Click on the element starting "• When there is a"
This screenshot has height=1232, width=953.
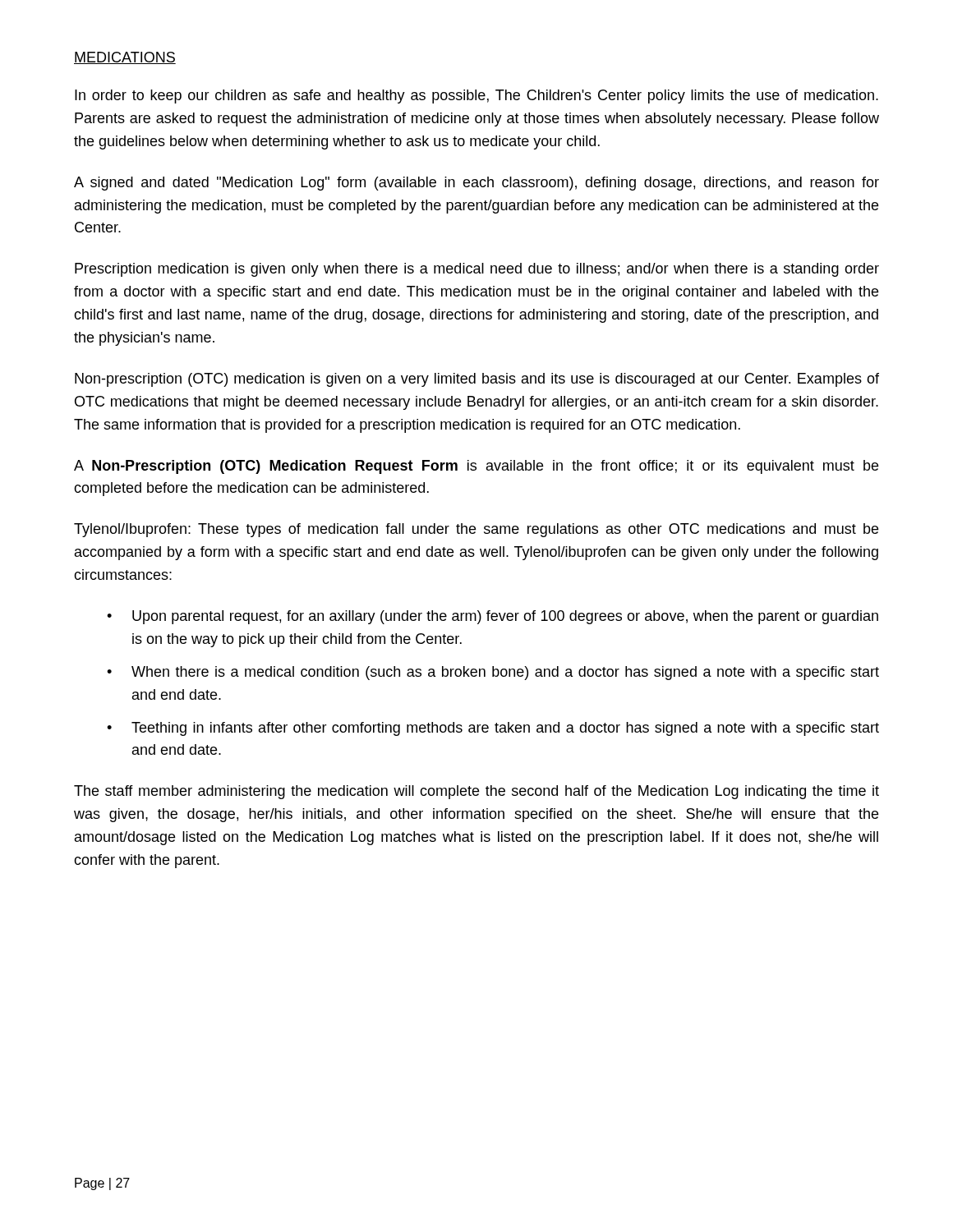[x=493, y=684]
